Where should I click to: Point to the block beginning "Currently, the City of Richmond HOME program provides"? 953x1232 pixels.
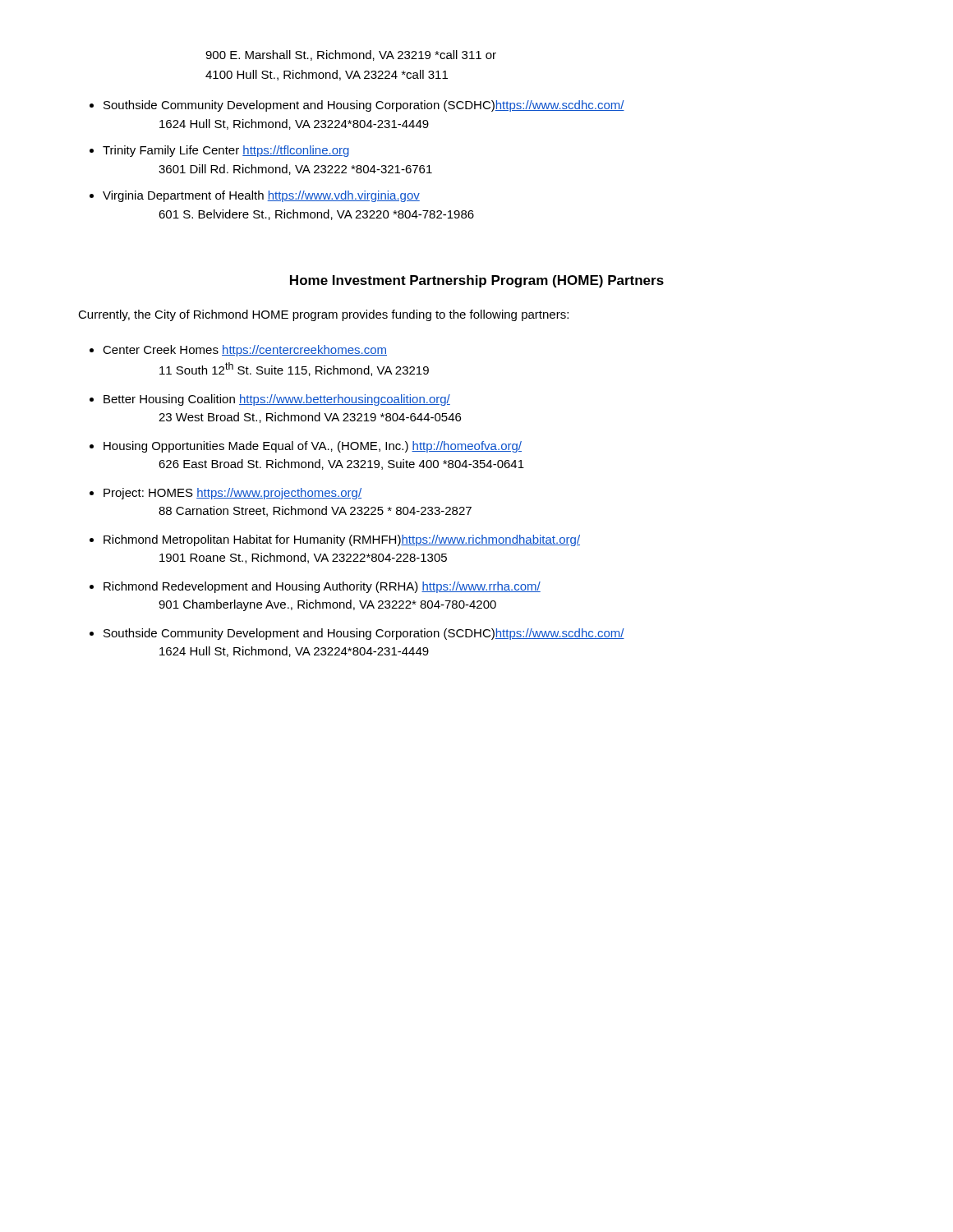pos(324,314)
